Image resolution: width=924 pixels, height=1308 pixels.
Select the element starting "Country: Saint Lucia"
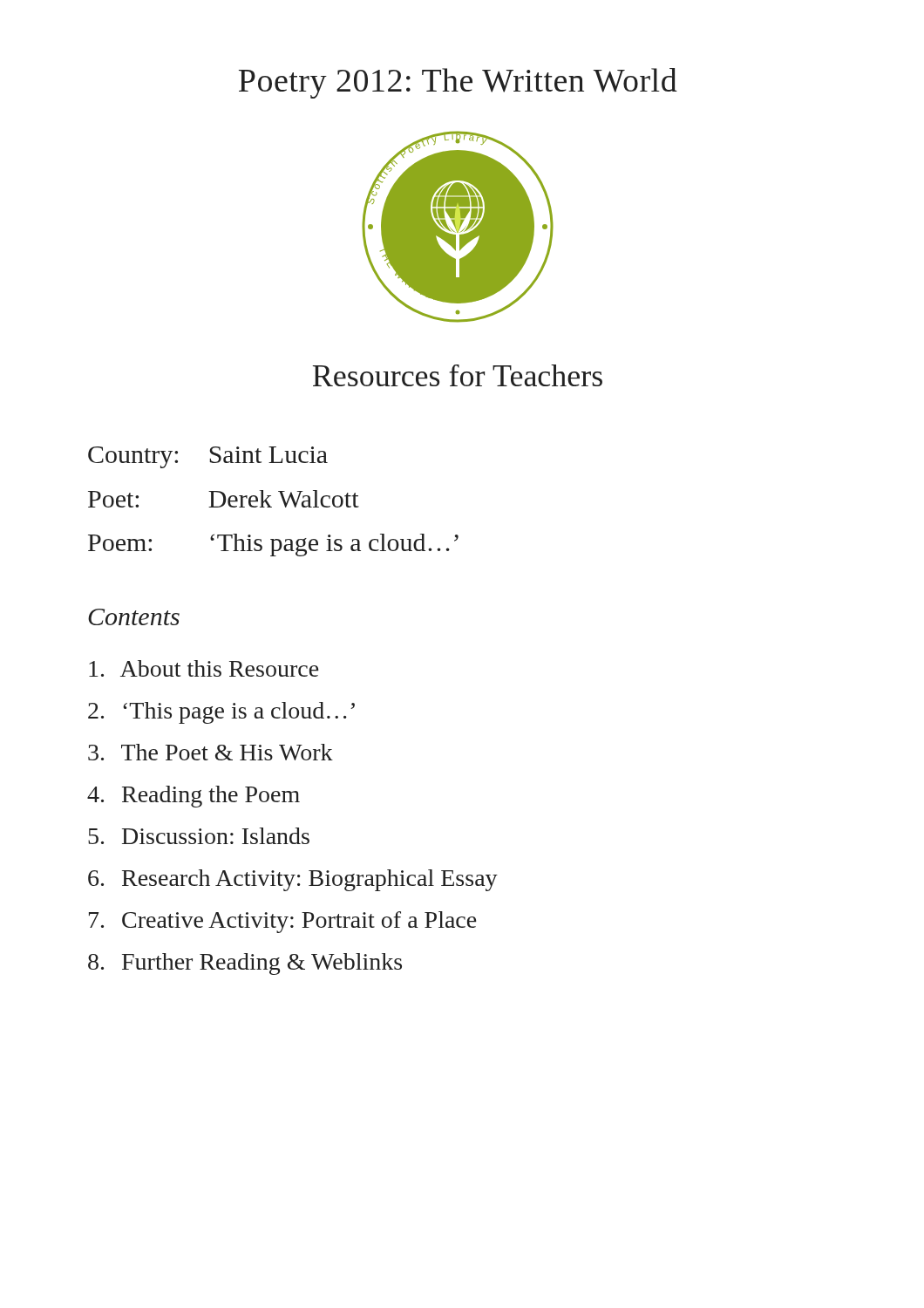tap(274, 499)
